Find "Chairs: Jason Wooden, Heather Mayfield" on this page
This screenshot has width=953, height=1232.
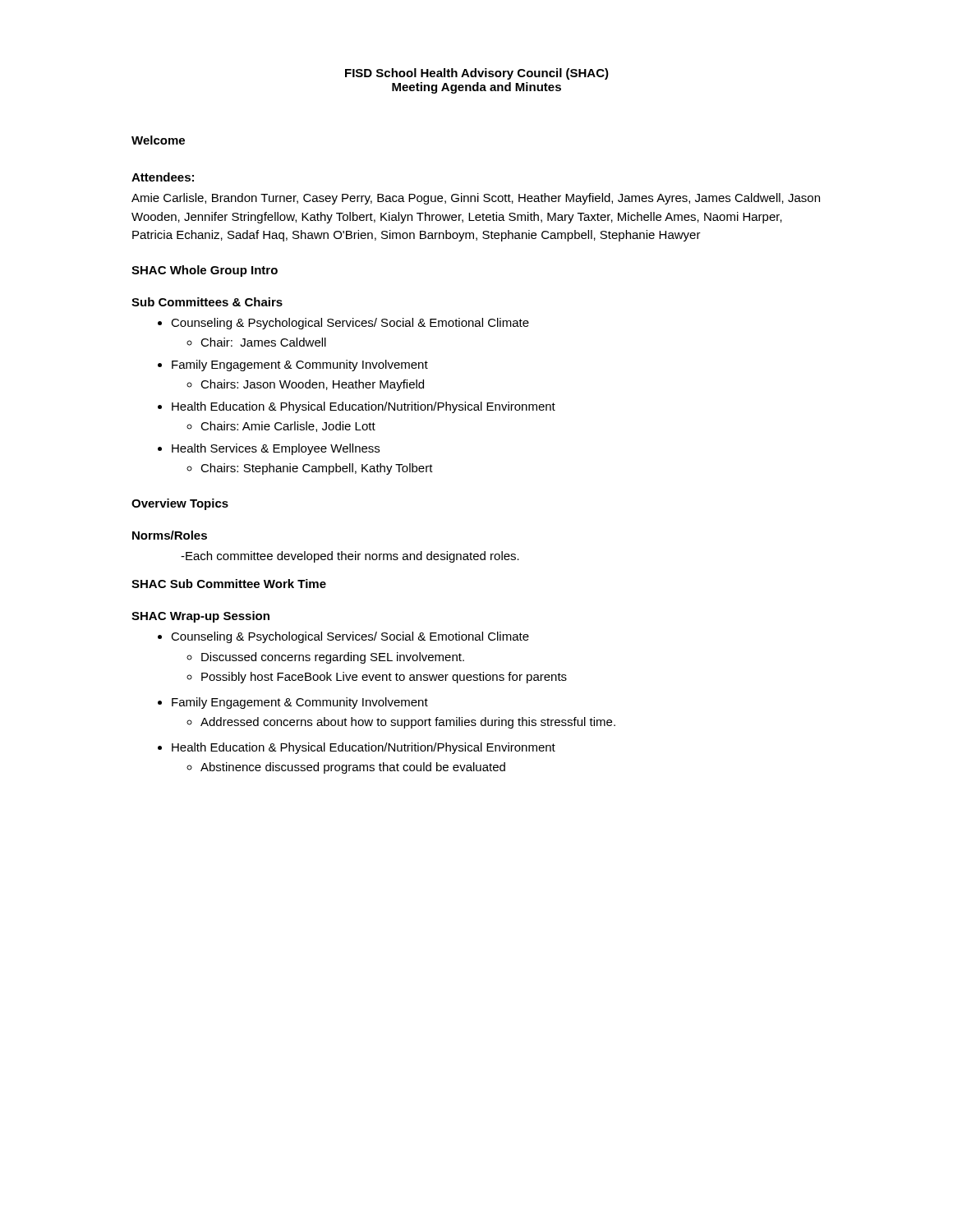(x=313, y=384)
